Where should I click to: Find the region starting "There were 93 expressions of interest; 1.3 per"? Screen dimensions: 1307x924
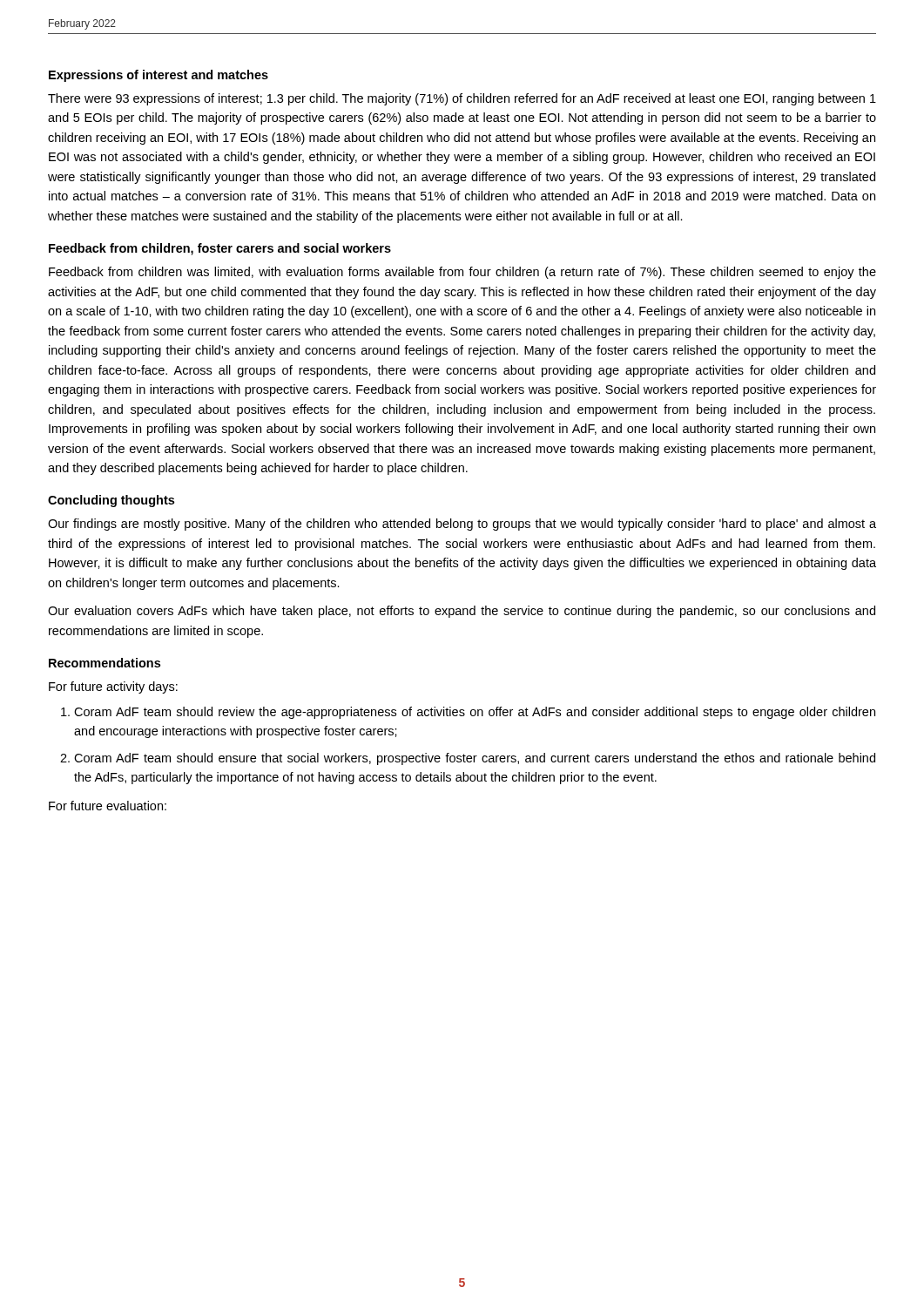click(462, 157)
